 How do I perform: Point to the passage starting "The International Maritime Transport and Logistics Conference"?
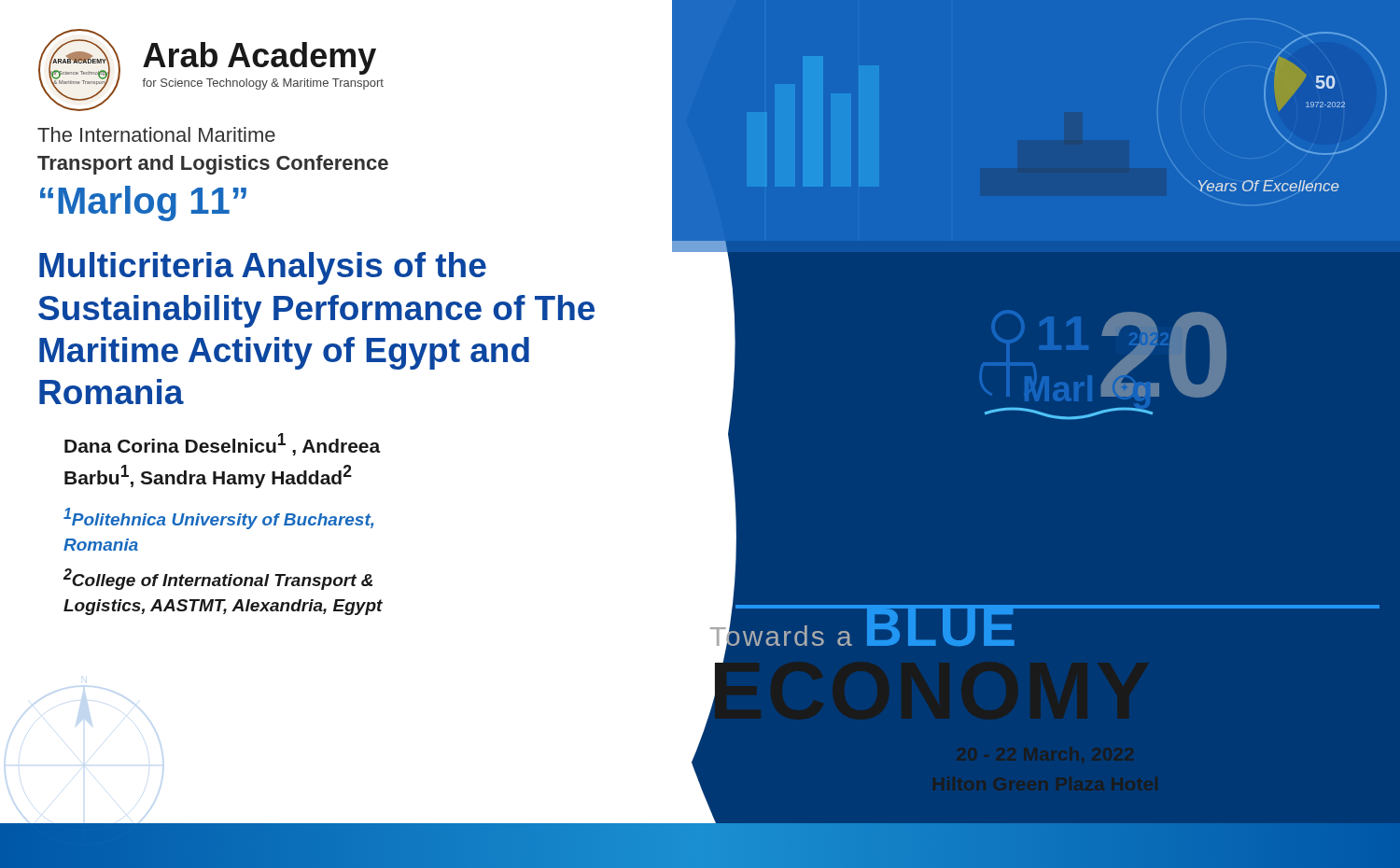pos(213,149)
